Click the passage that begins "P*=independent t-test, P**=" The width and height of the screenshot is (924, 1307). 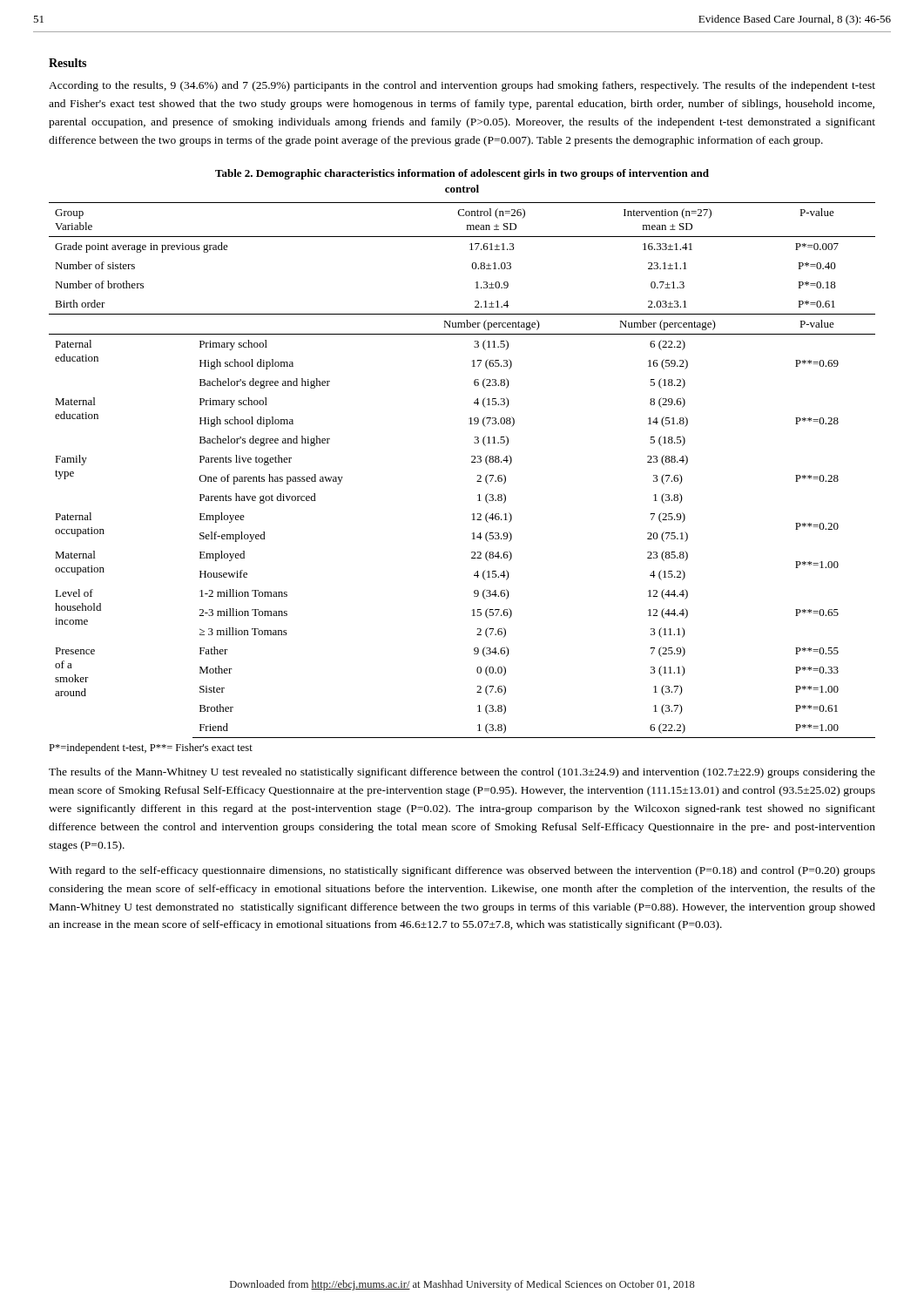(x=151, y=748)
